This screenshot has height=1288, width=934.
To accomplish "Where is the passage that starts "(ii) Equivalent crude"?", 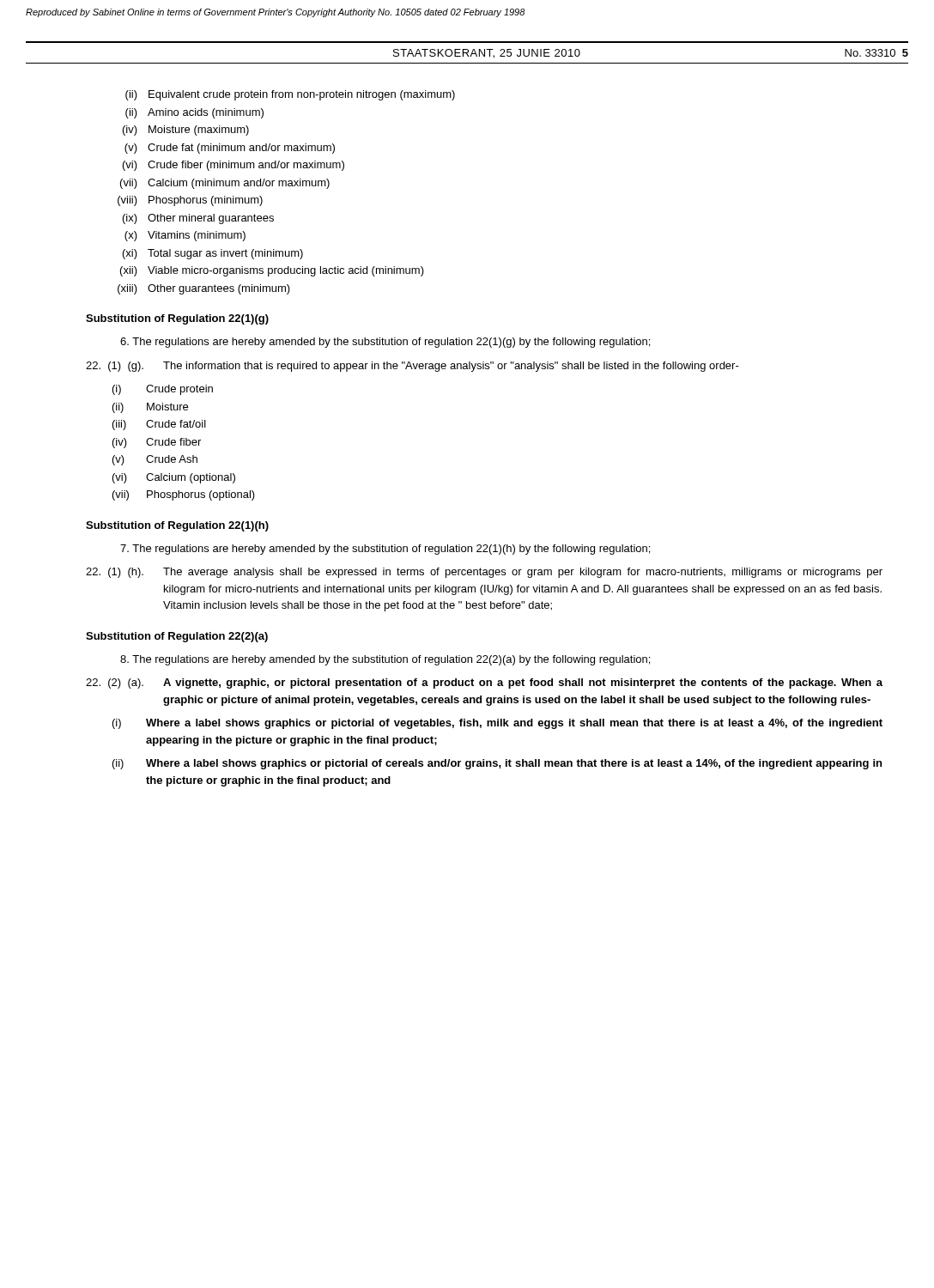I will (x=271, y=94).
